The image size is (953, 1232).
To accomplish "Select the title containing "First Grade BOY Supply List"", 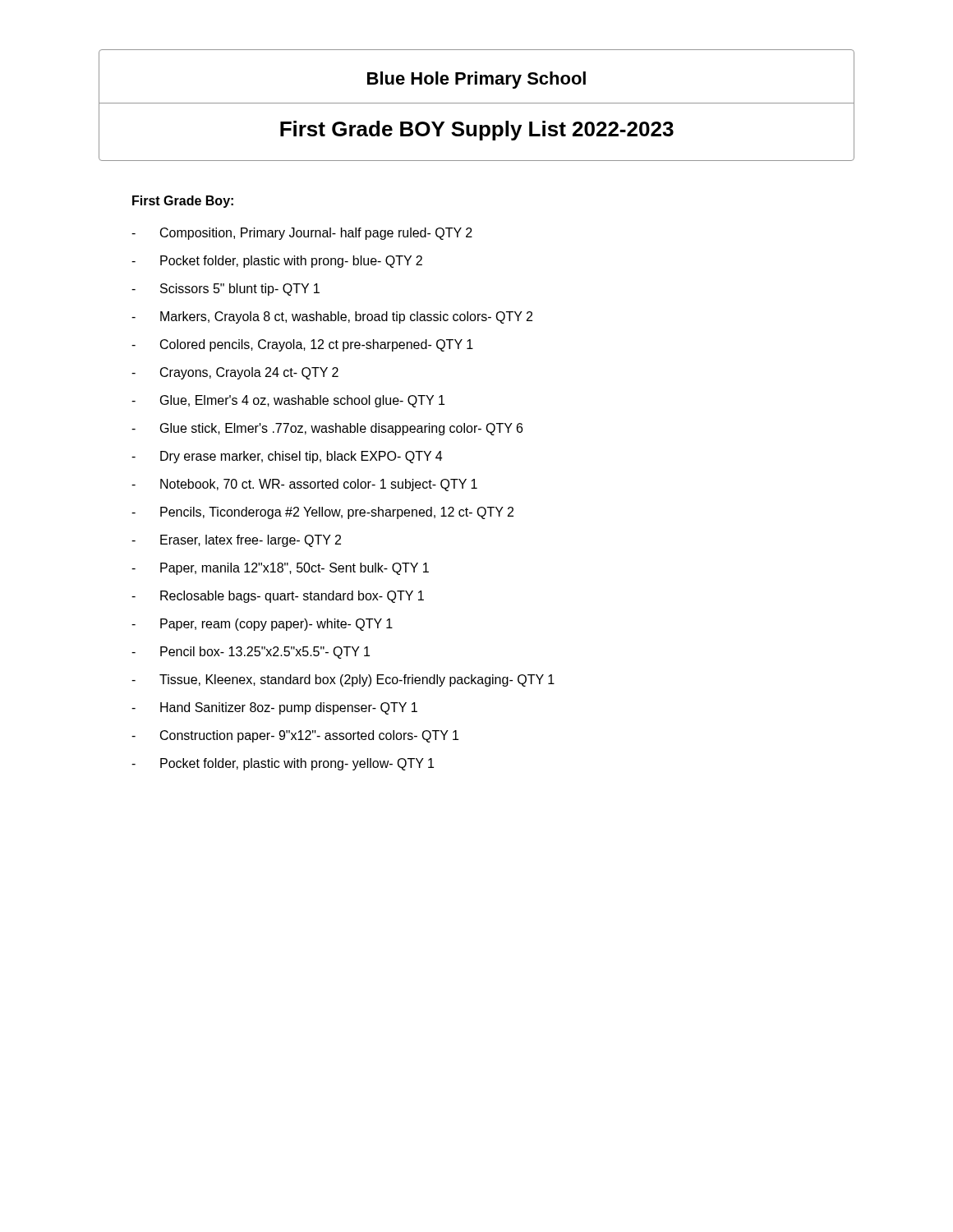I will [x=476, y=129].
